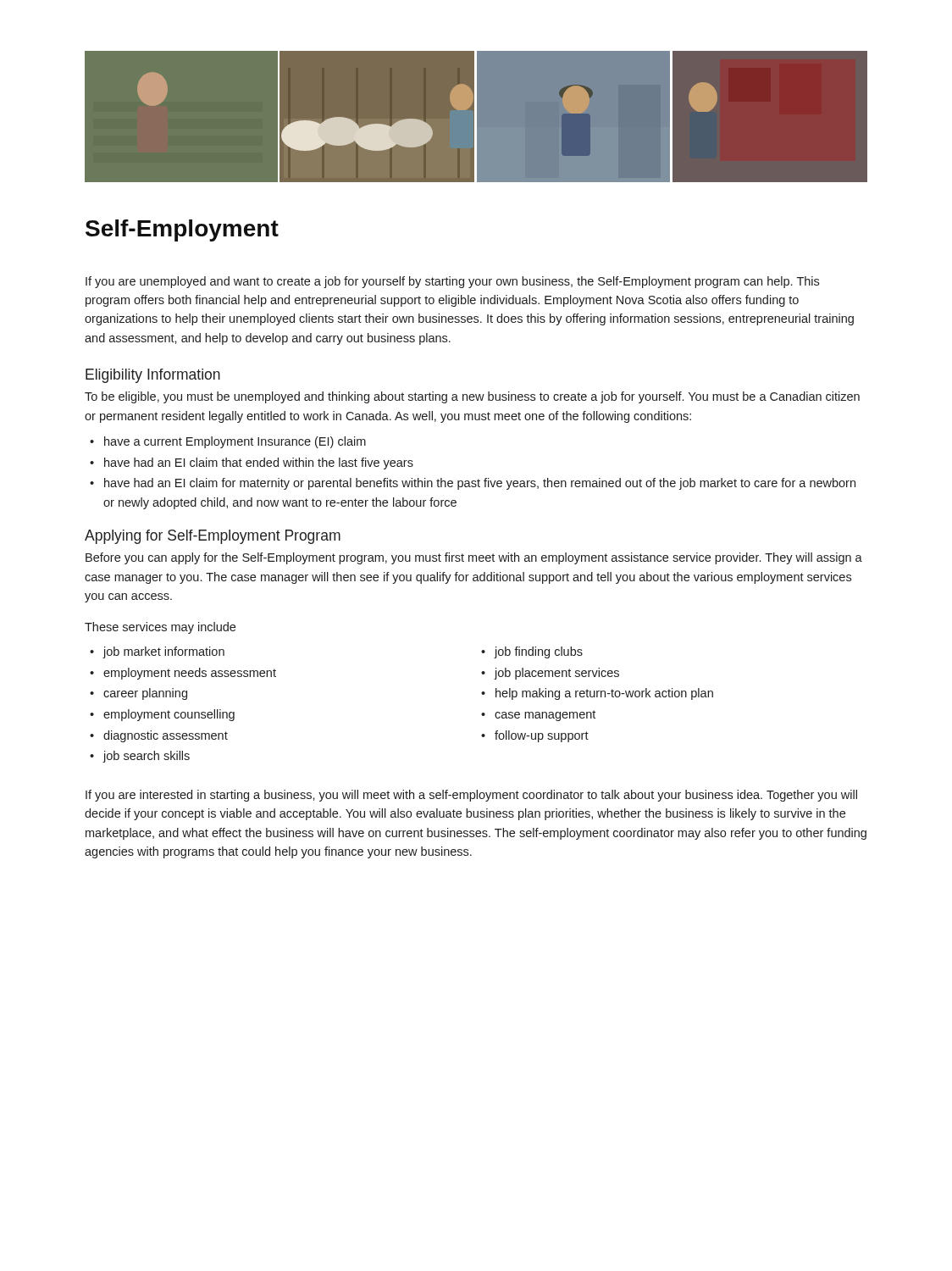
Task: Find the region starting "• follow-up support"
Action: tap(535, 735)
